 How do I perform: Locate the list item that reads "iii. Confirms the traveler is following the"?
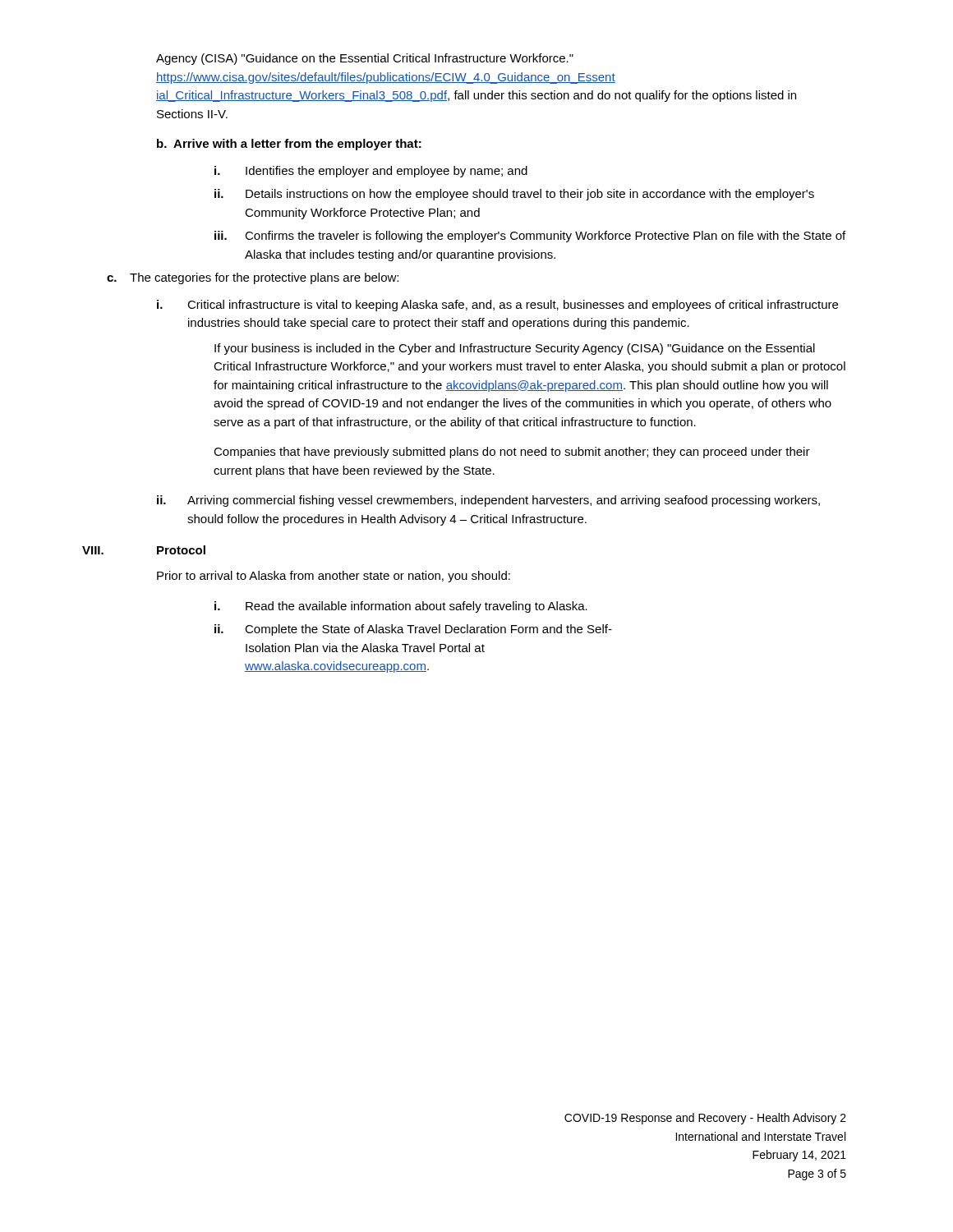[x=530, y=245]
